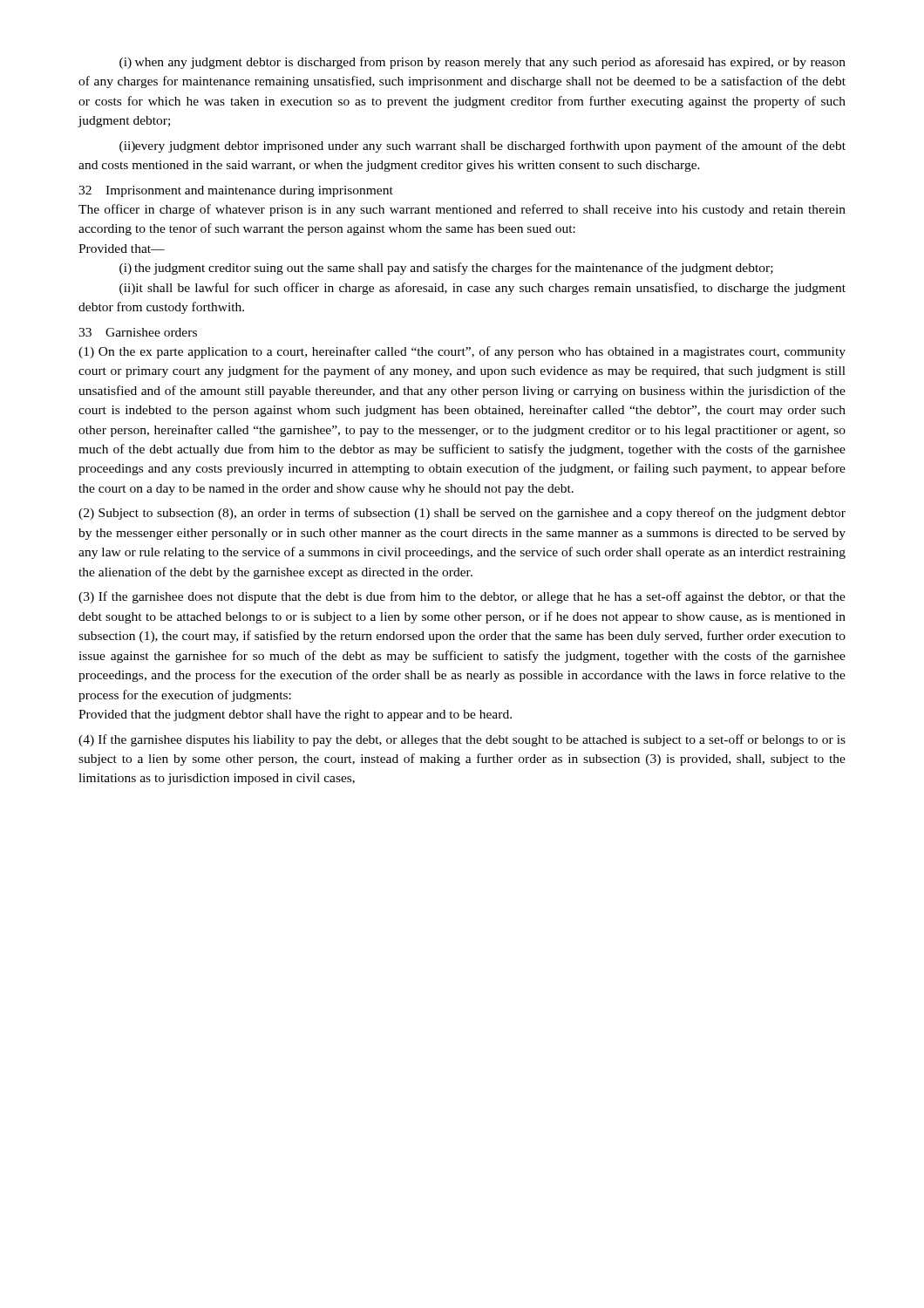Where is the passage that starts "(ii) it shall"?

[x=462, y=298]
